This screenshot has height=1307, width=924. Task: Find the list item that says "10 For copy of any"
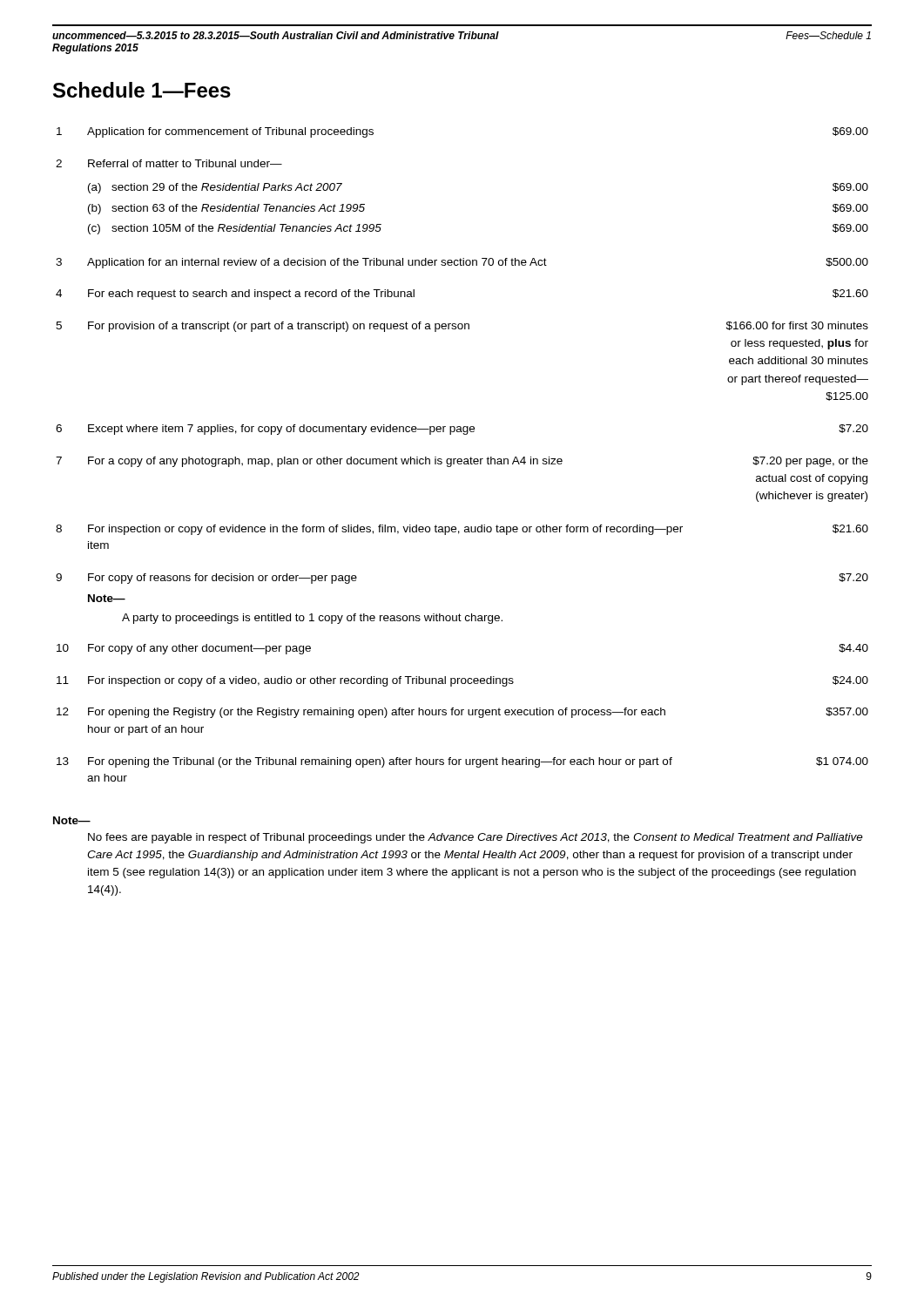pos(196,648)
